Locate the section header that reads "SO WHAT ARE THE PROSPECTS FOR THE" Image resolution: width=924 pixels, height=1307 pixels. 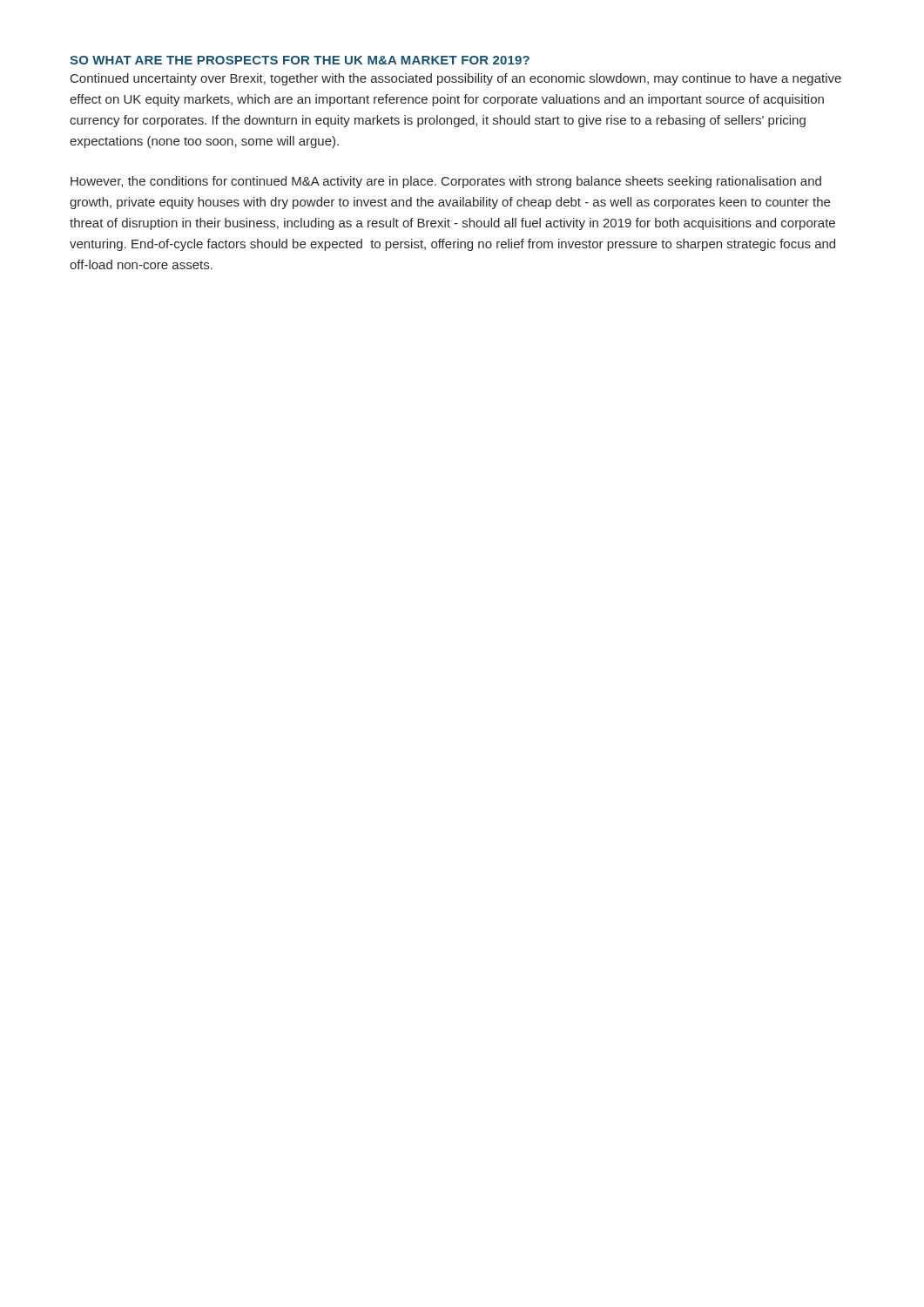click(x=300, y=60)
